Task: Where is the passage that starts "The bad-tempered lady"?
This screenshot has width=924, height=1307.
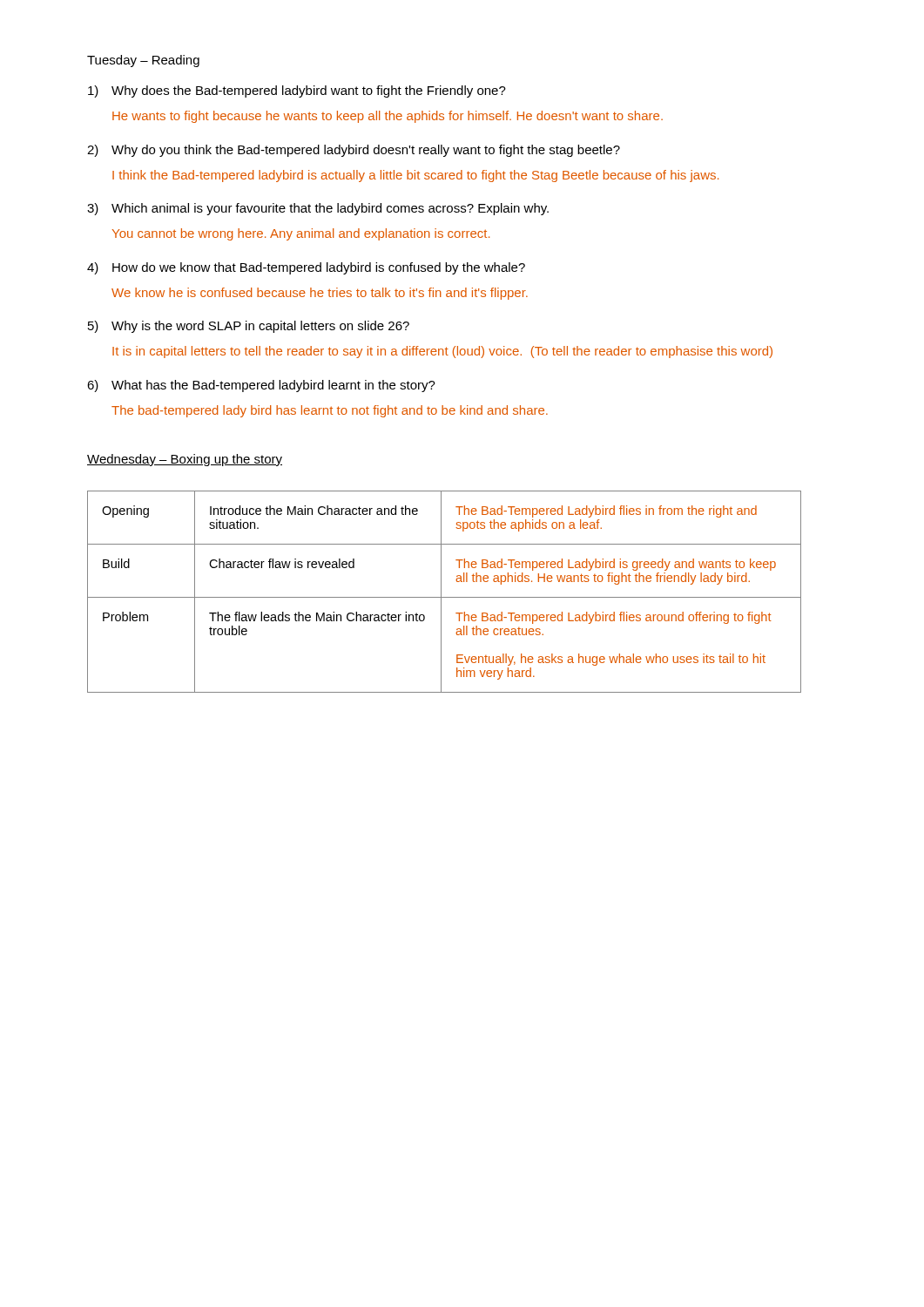Action: 330,410
